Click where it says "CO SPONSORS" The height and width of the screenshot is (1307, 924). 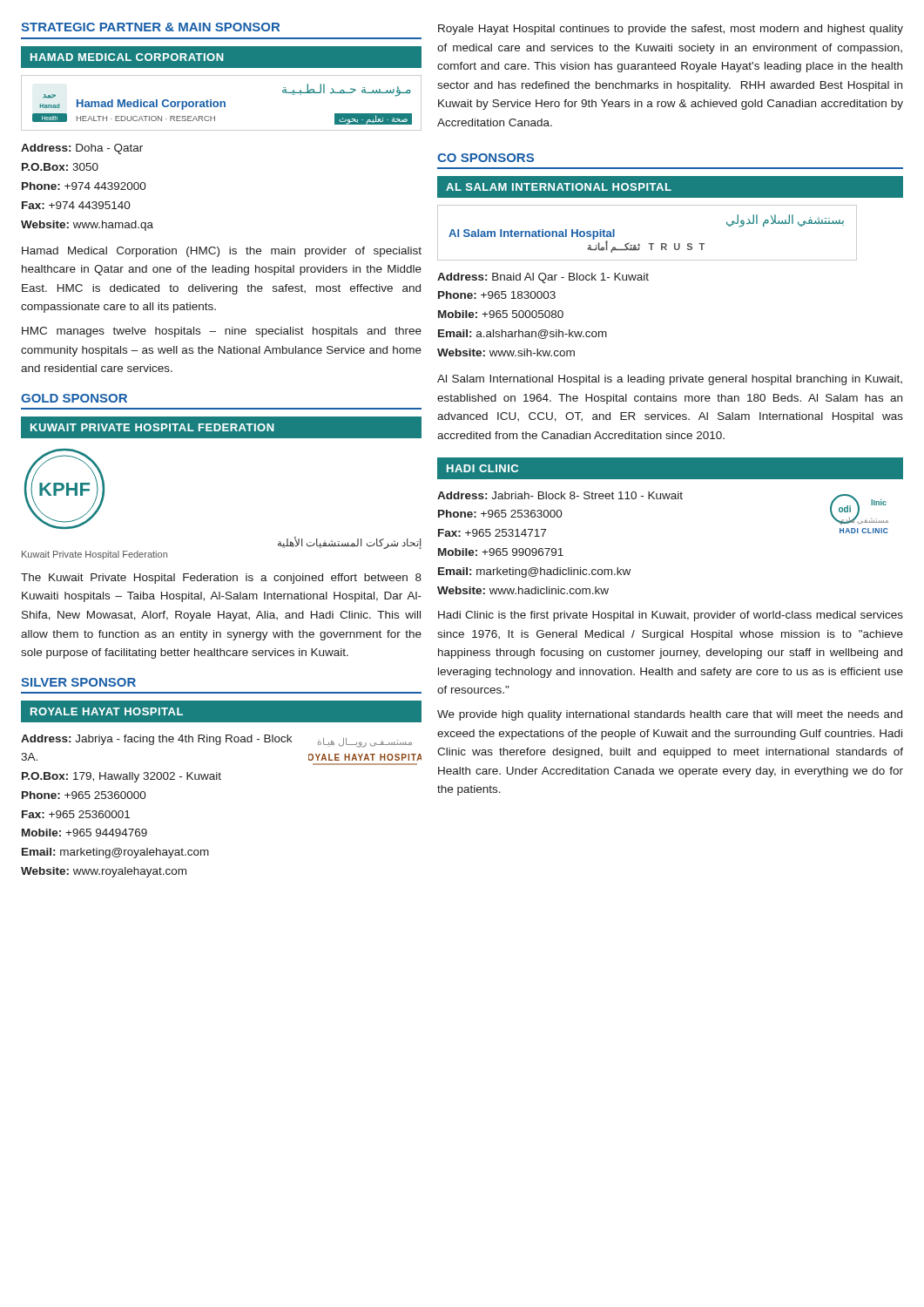click(486, 157)
